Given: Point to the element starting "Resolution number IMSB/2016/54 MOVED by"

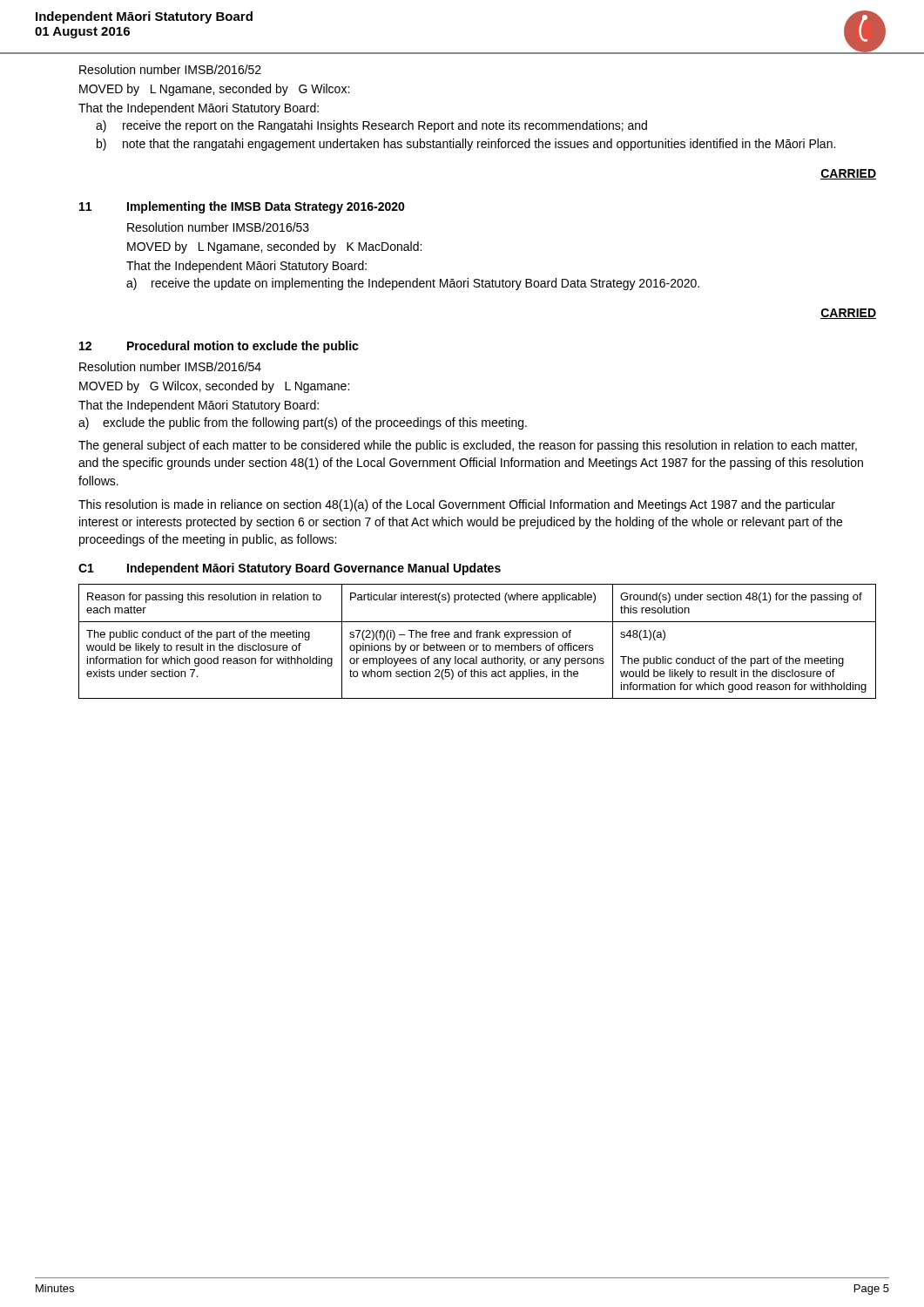Looking at the screenshot, I should pyautogui.click(x=170, y=366).
